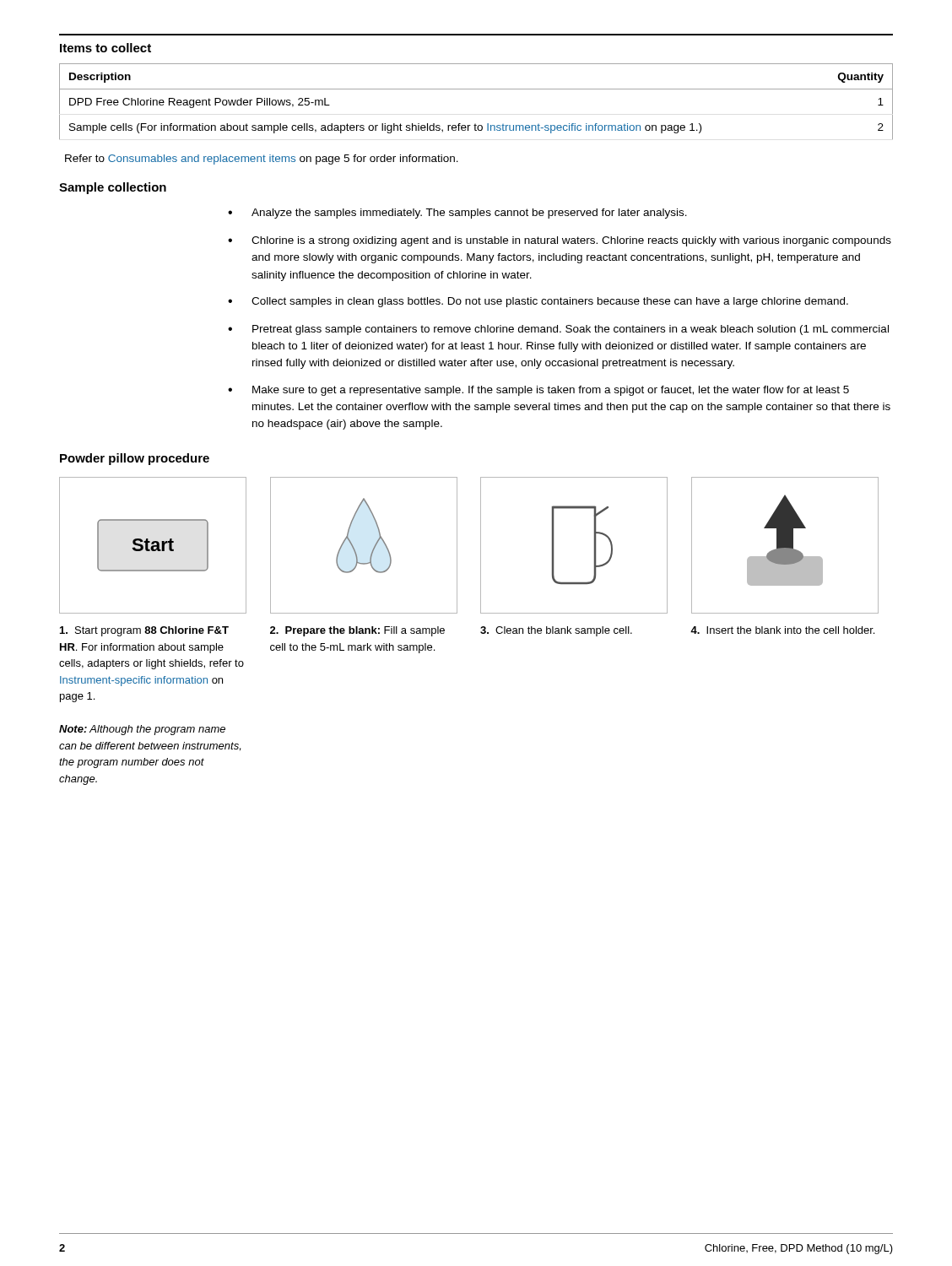The width and height of the screenshot is (952, 1266).
Task: Point to the passage starting "Items to collect"
Action: click(x=105, y=48)
